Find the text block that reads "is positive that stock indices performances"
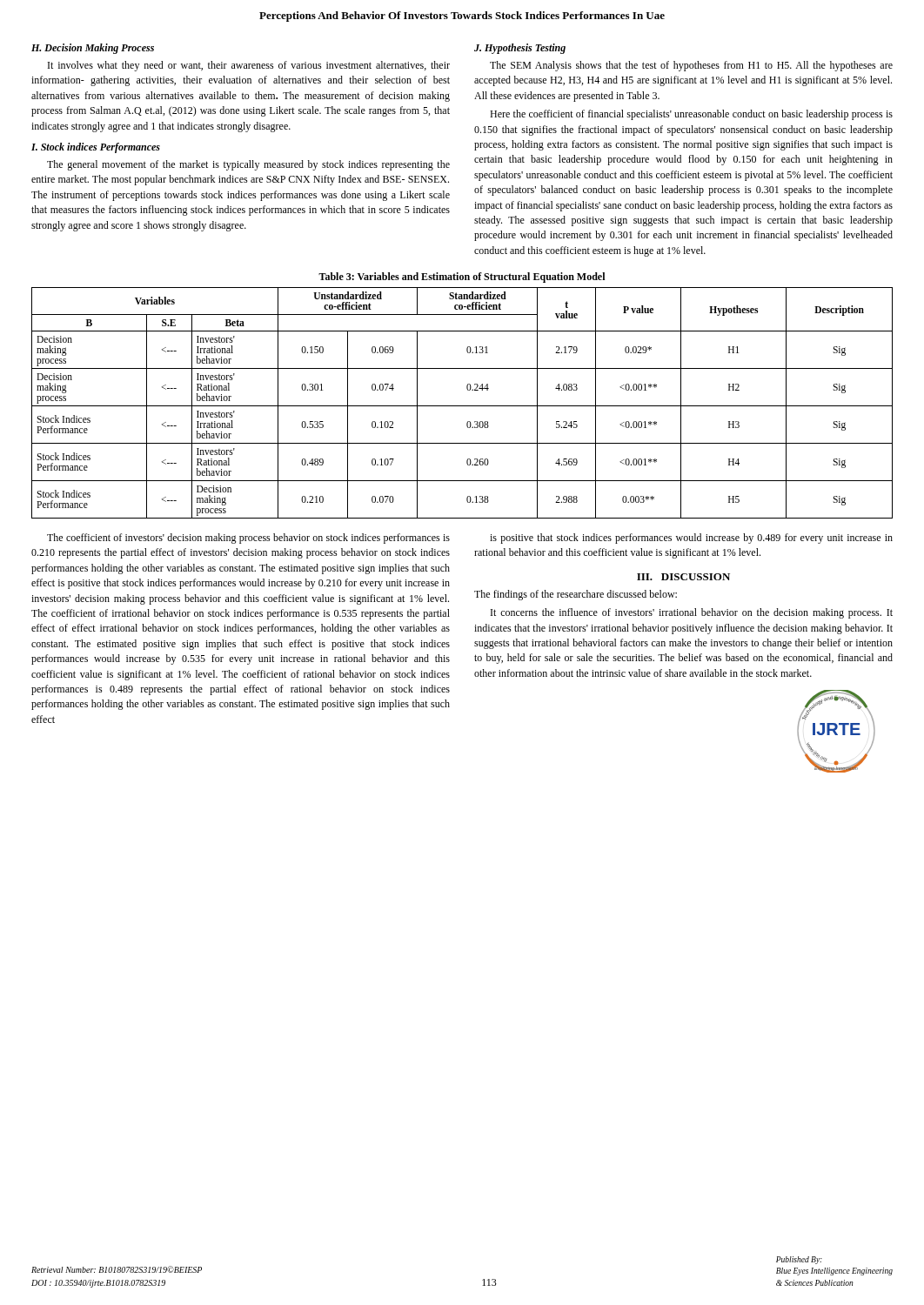This screenshot has height=1305, width=924. 683,546
